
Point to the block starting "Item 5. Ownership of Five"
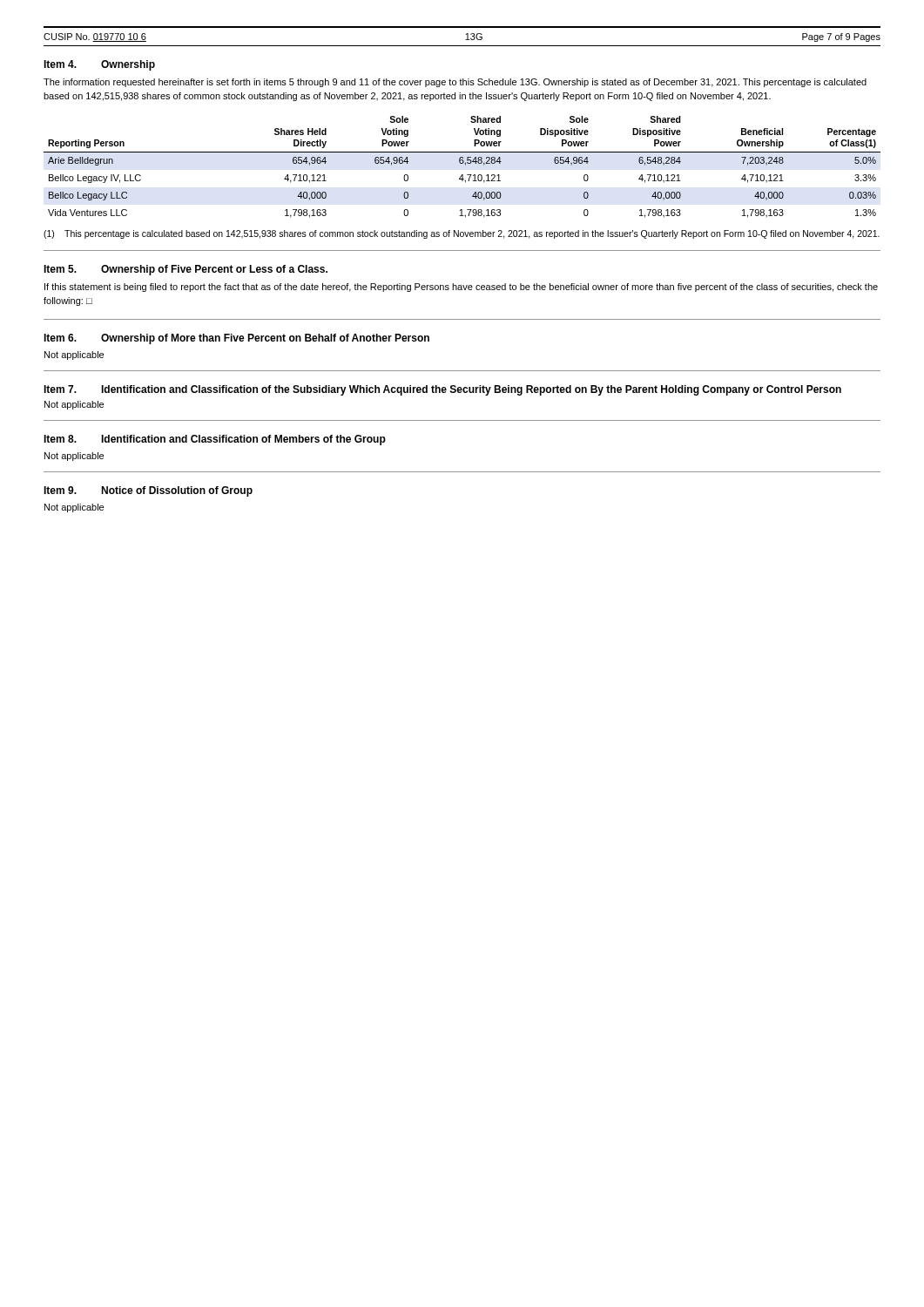[186, 269]
